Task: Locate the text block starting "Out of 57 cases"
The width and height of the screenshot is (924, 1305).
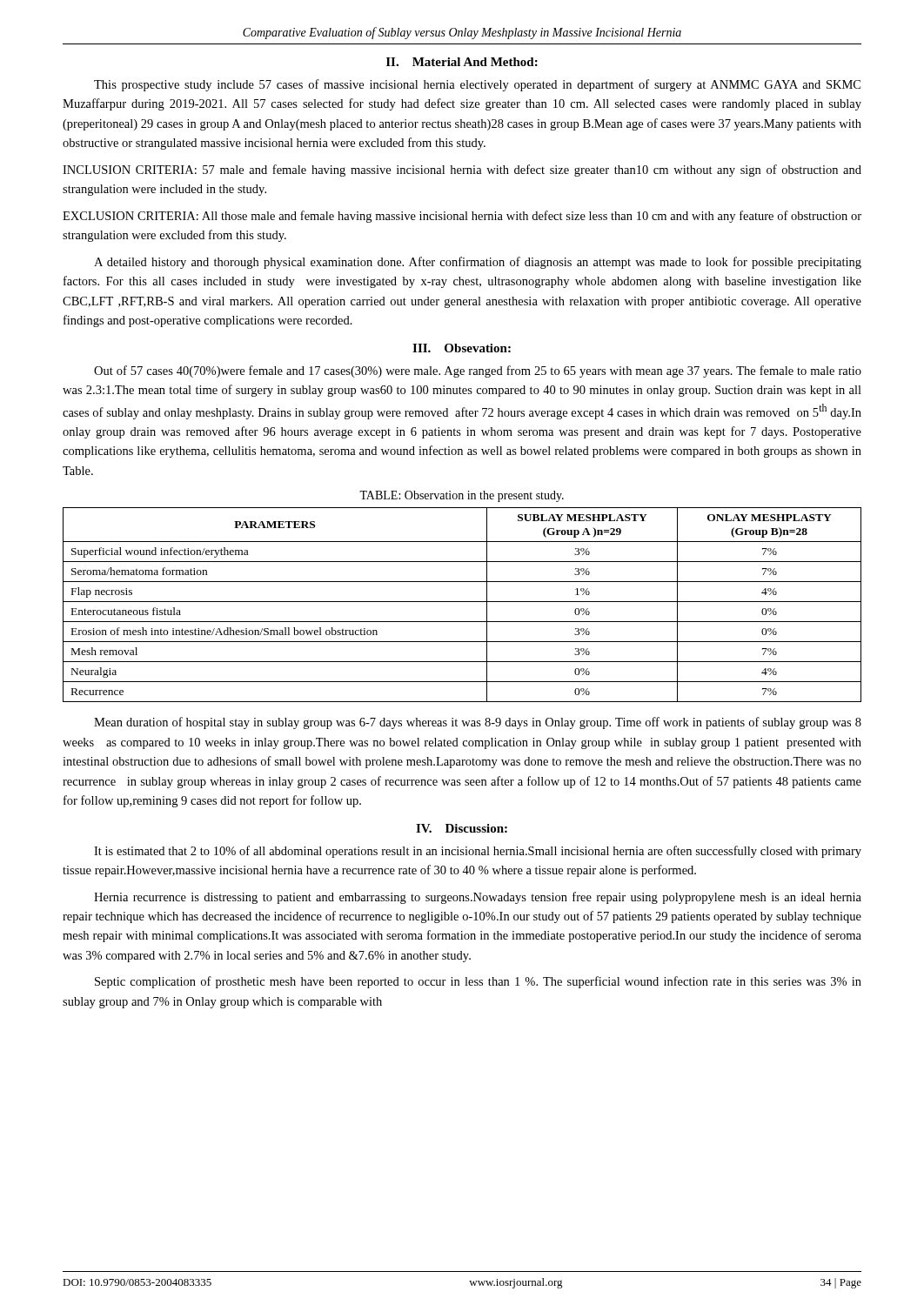Action: 462,420
